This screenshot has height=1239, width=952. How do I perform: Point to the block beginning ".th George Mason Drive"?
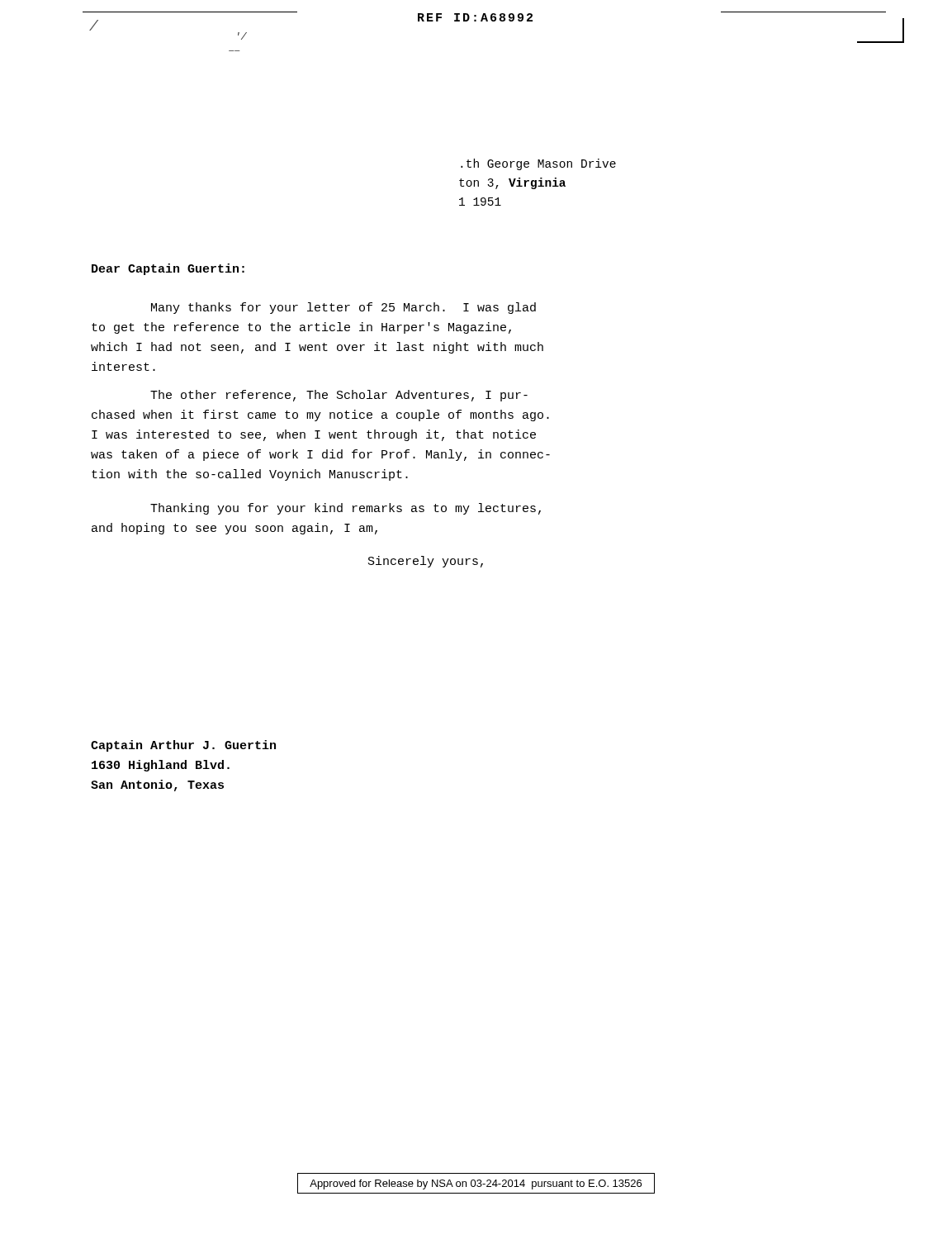pyautogui.click(x=537, y=183)
